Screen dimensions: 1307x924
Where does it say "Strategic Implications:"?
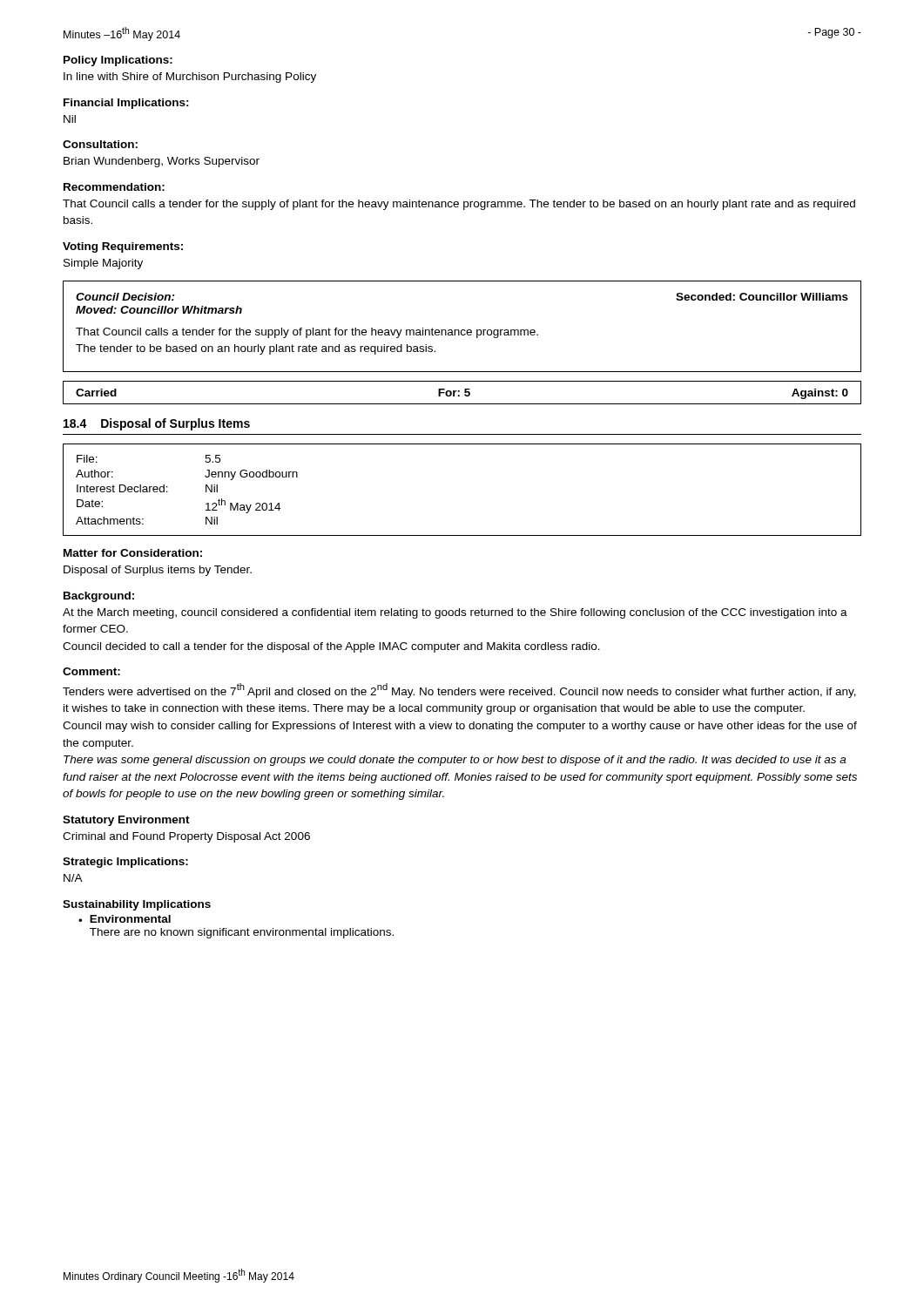[126, 862]
